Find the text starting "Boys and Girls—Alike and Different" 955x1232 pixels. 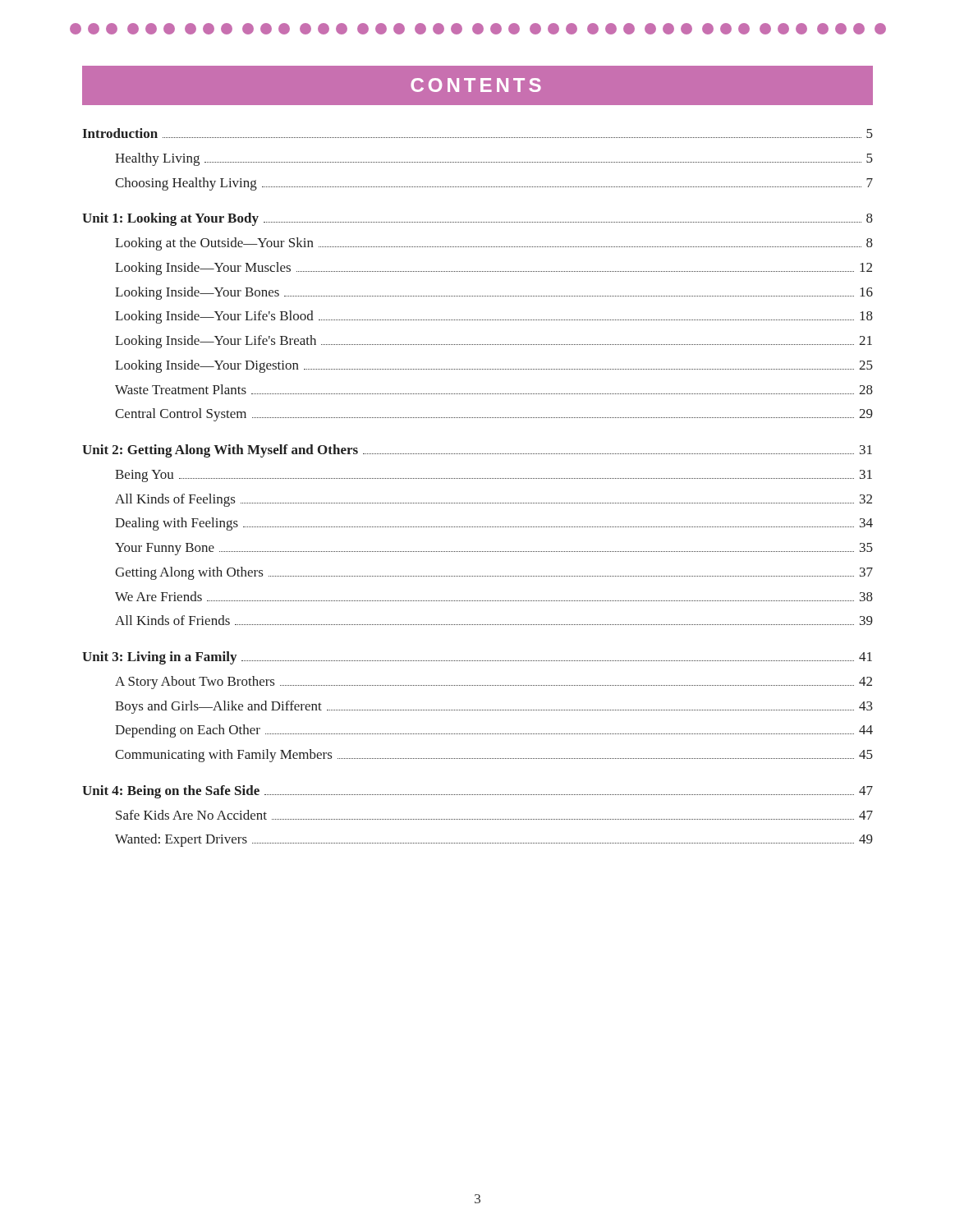[x=478, y=706]
